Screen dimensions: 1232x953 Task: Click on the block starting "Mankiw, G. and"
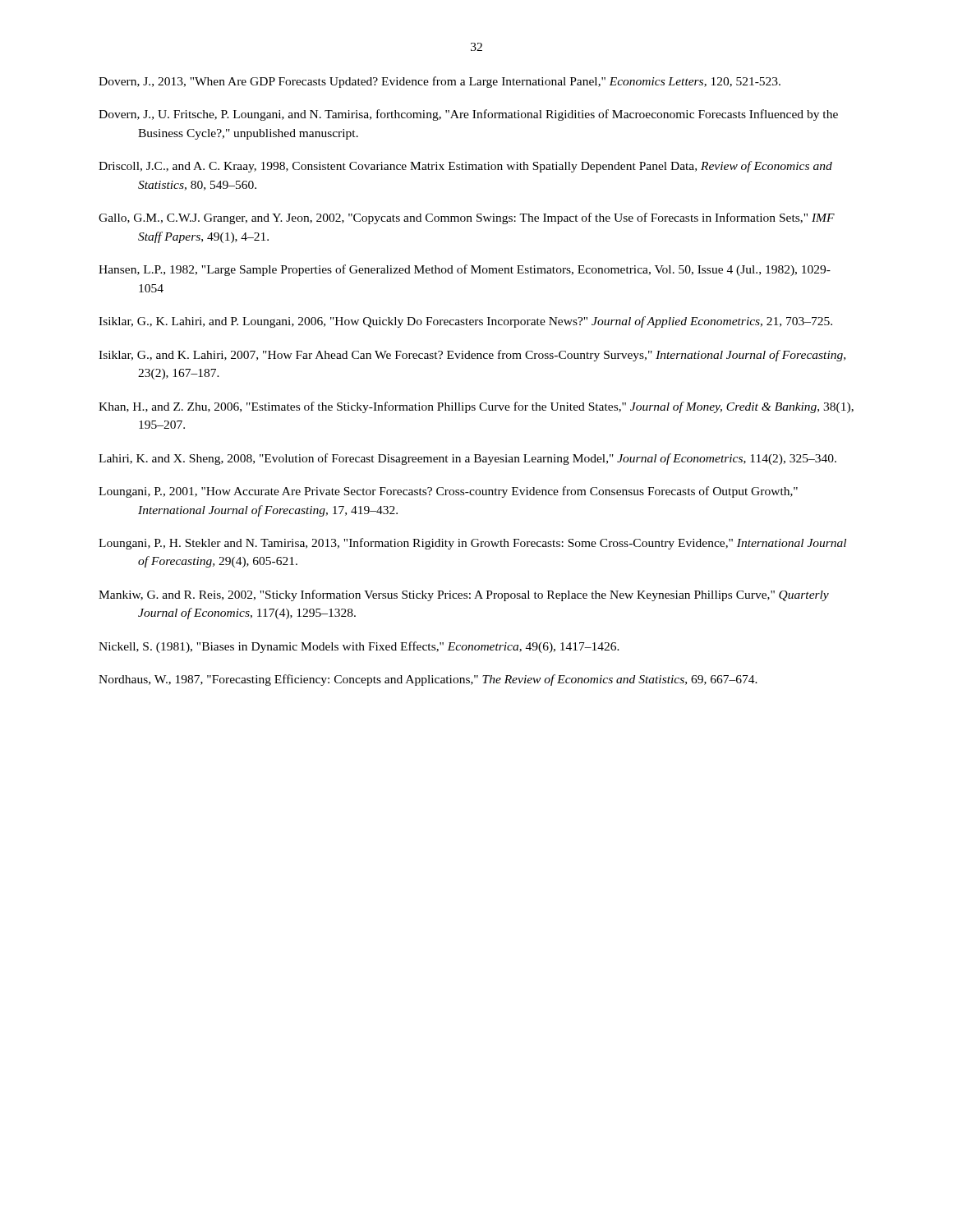(x=464, y=603)
